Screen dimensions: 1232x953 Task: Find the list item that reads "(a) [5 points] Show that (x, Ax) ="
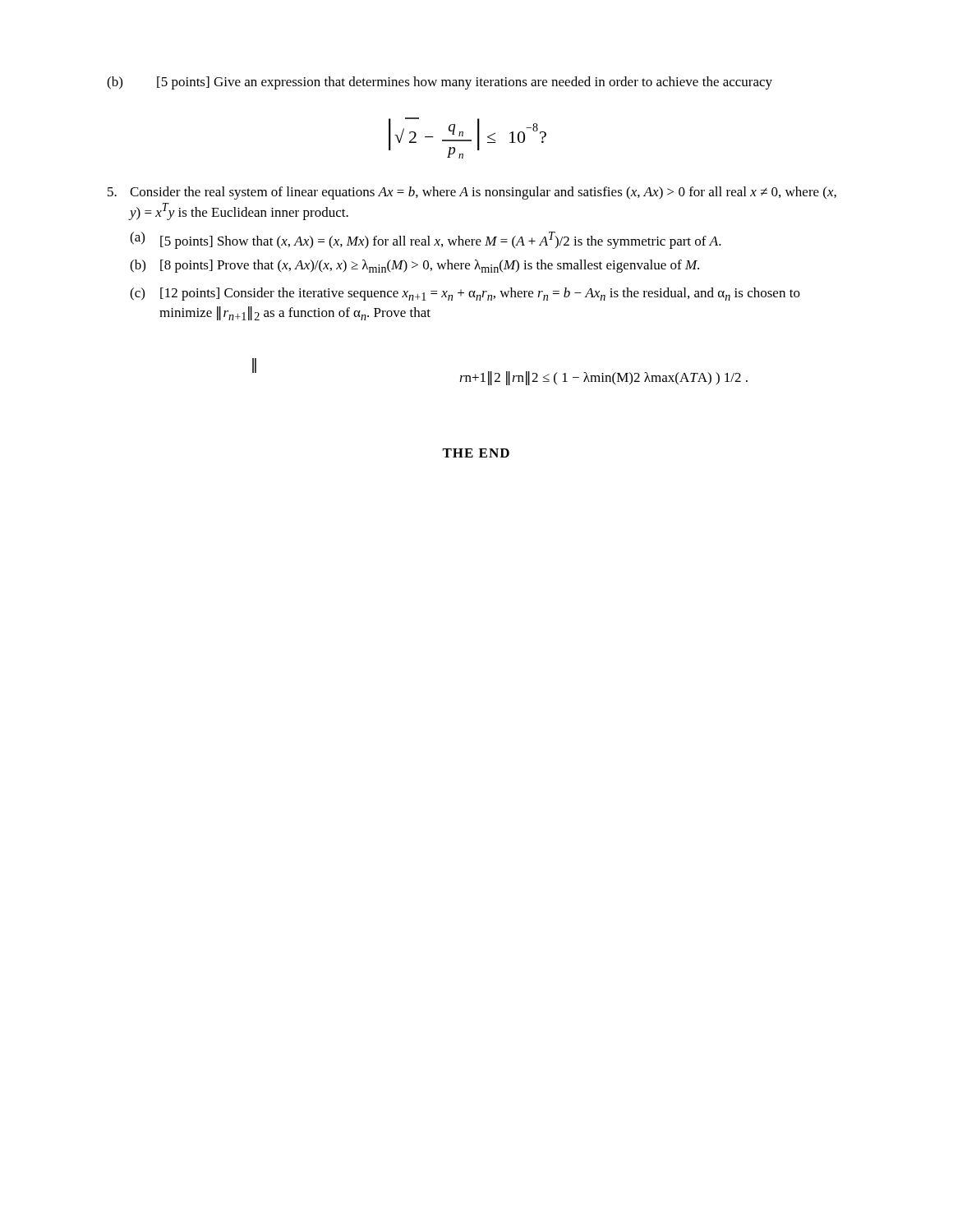(488, 239)
